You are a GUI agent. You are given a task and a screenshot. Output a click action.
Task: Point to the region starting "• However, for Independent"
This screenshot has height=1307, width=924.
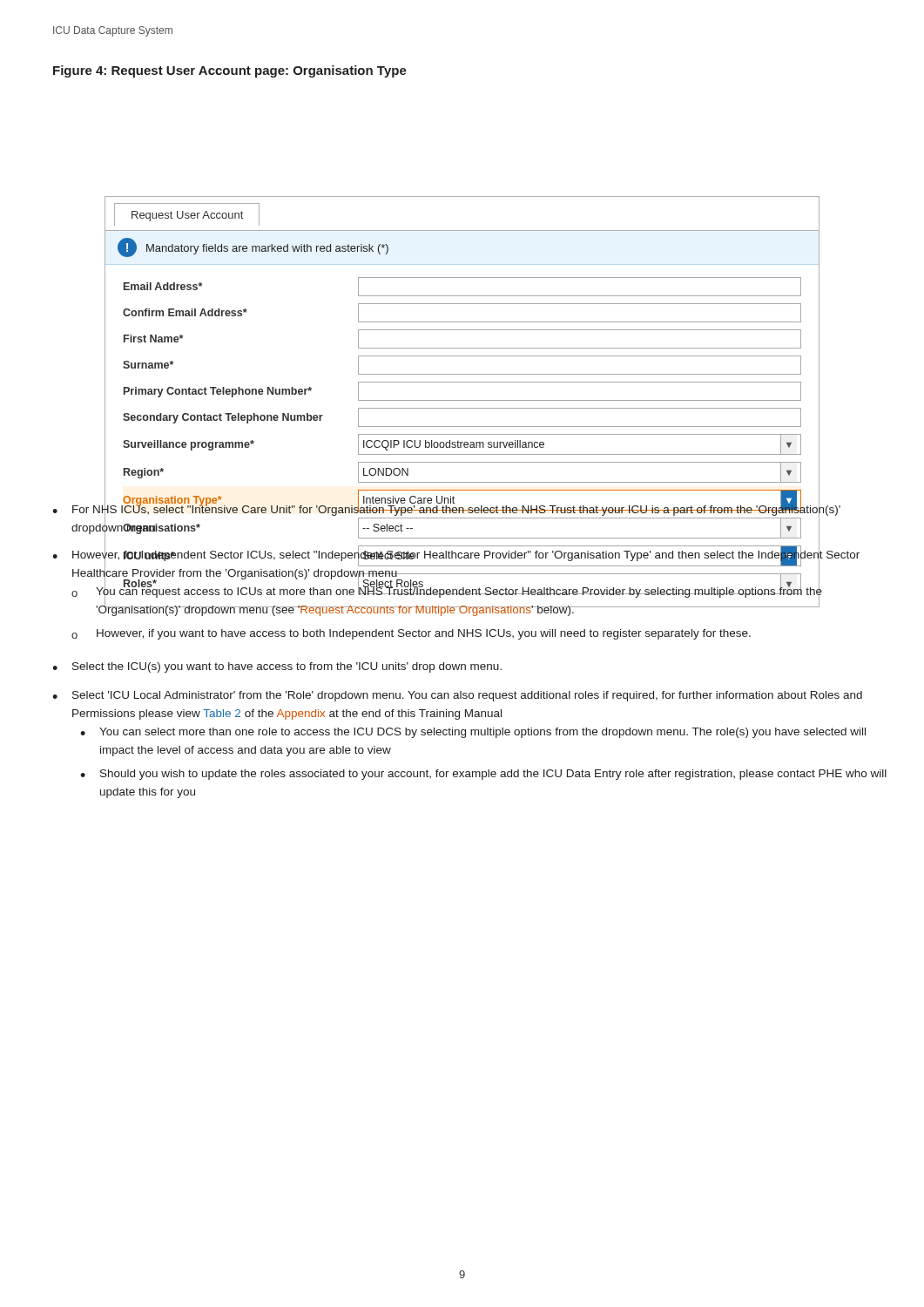462,597
